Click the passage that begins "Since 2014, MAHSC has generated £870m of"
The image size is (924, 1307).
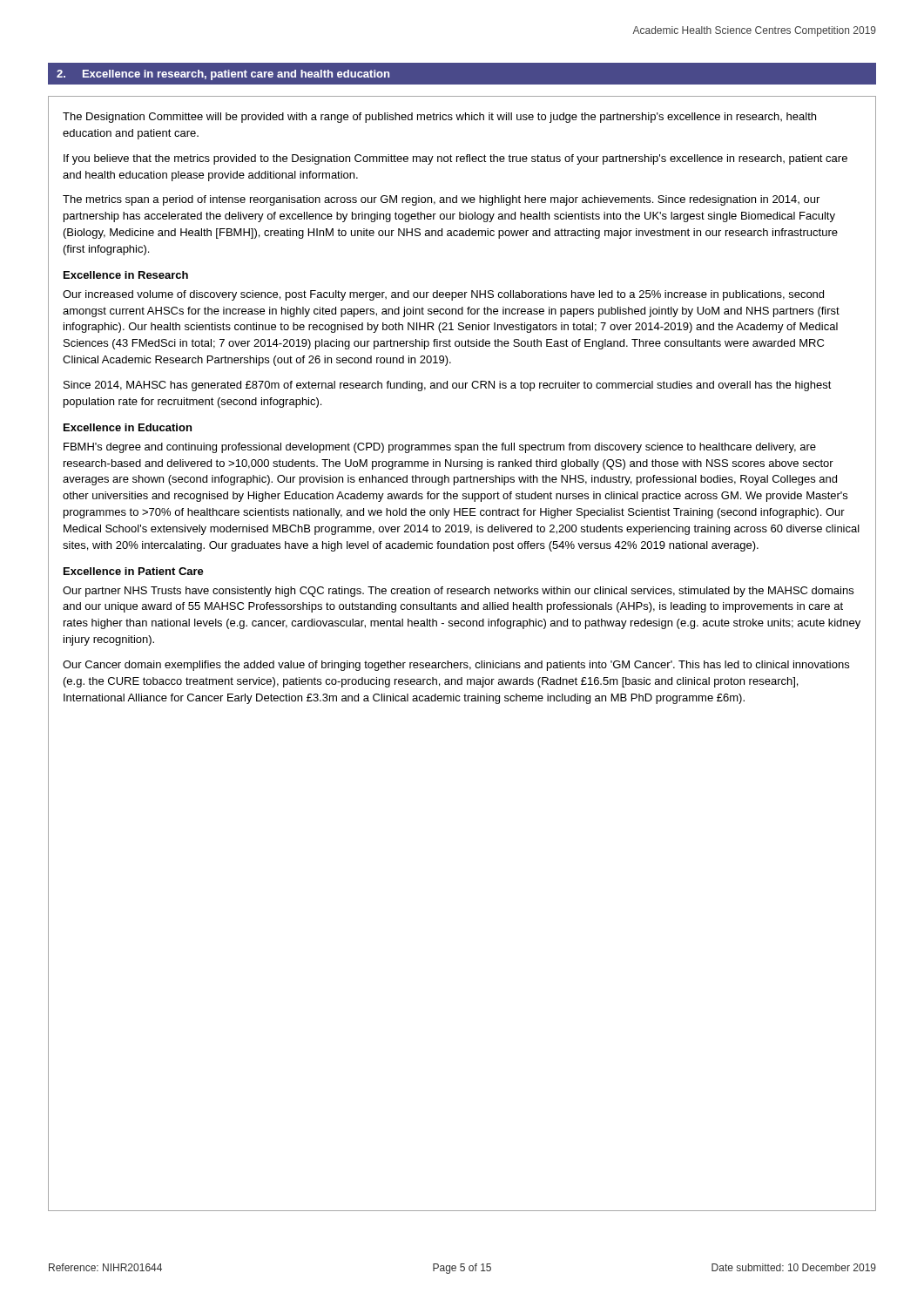tap(447, 393)
